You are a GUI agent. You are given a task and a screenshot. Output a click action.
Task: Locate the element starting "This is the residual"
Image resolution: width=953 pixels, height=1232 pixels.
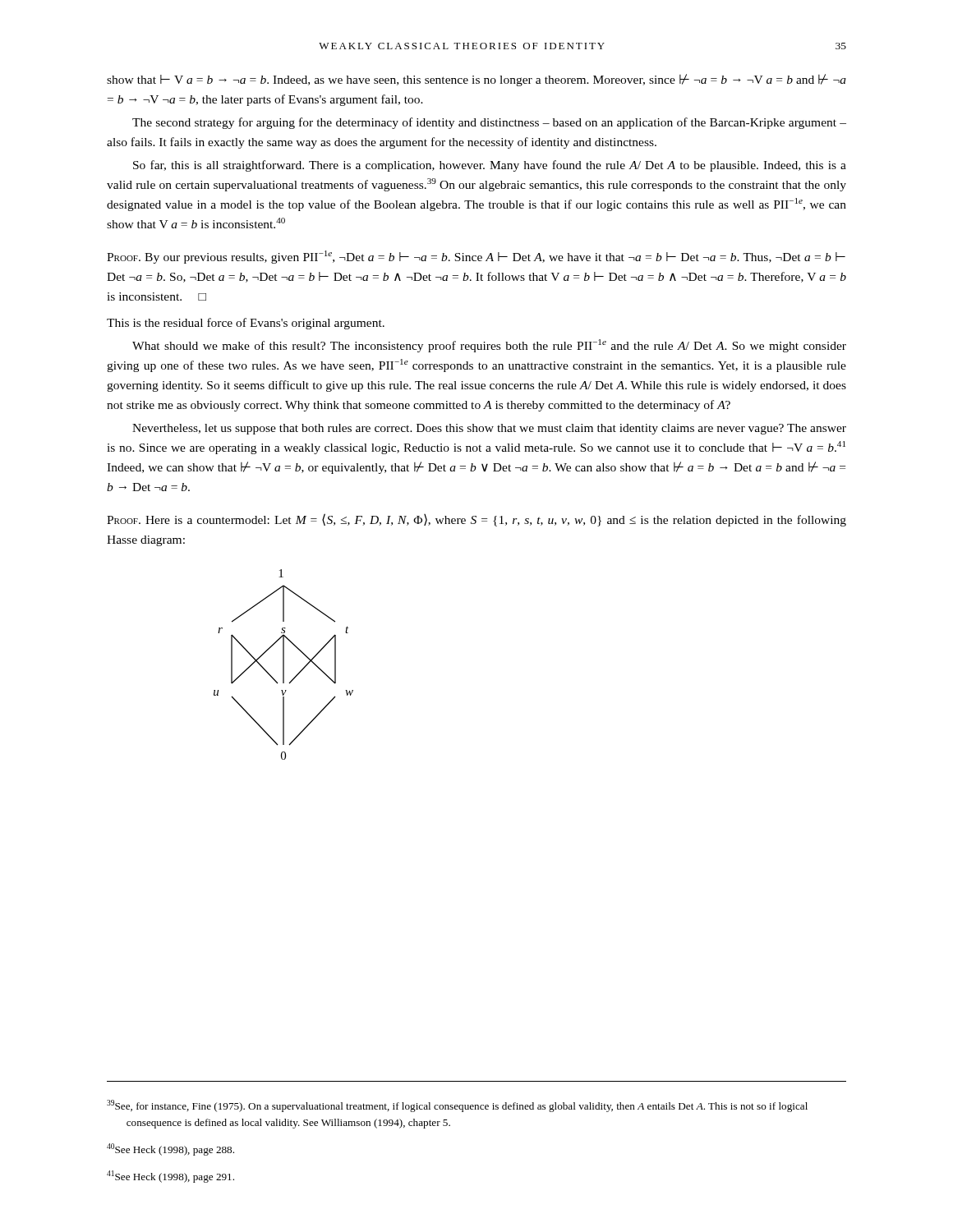(x=246, y=324)
